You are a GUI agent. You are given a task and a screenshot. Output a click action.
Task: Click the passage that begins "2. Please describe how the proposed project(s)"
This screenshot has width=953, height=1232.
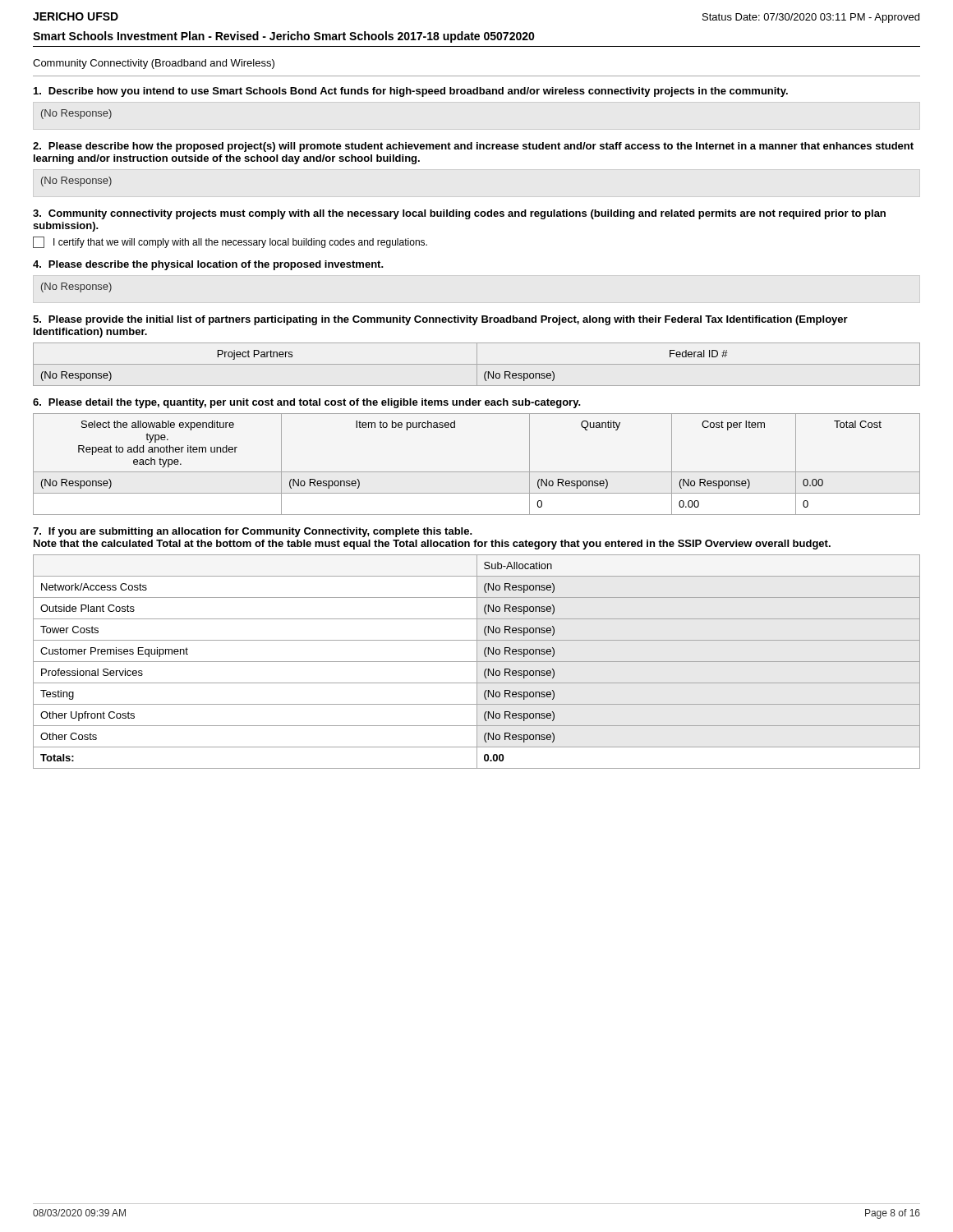473,147
